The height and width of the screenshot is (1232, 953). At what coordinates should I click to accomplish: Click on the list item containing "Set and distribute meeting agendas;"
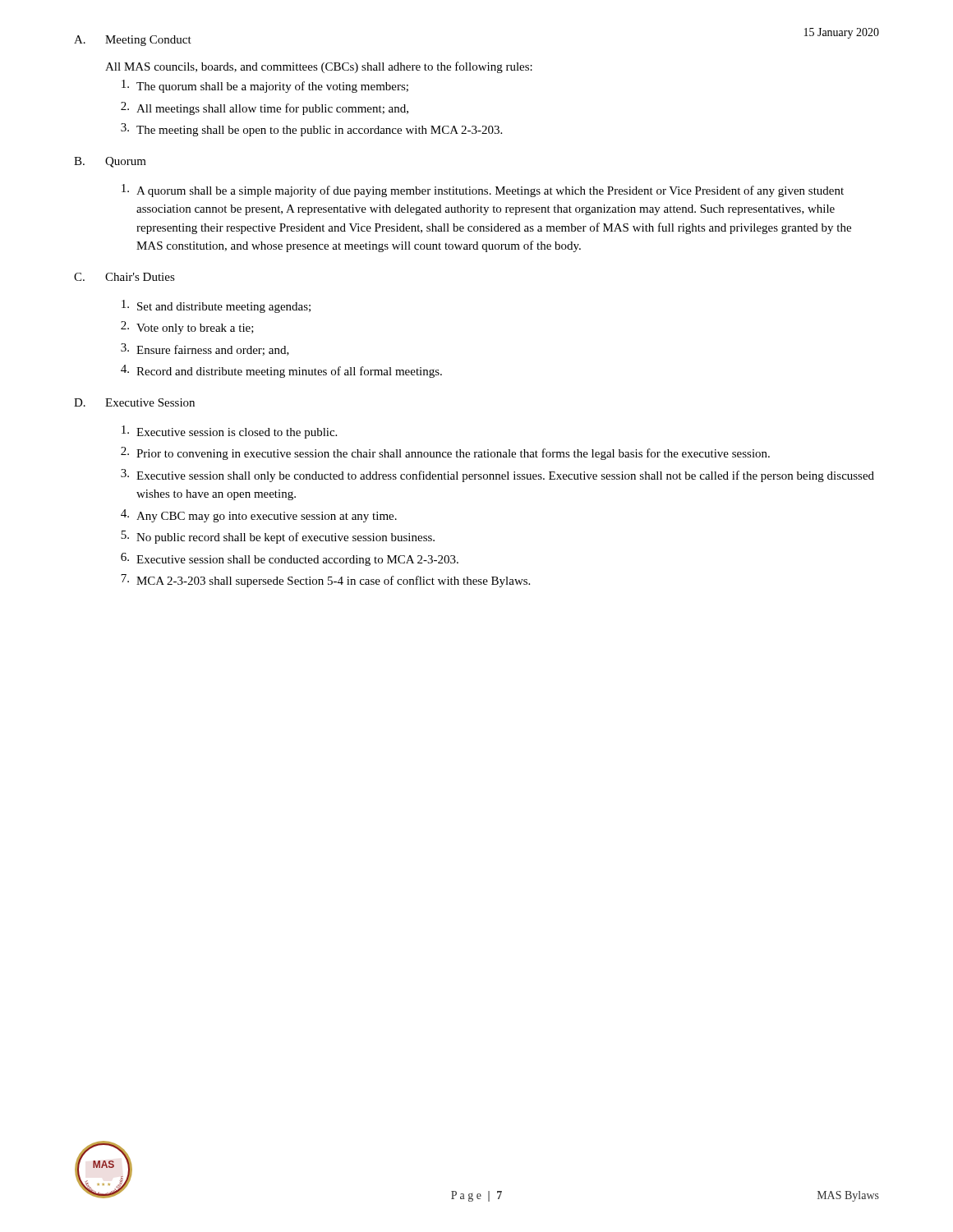coord(216,306)
